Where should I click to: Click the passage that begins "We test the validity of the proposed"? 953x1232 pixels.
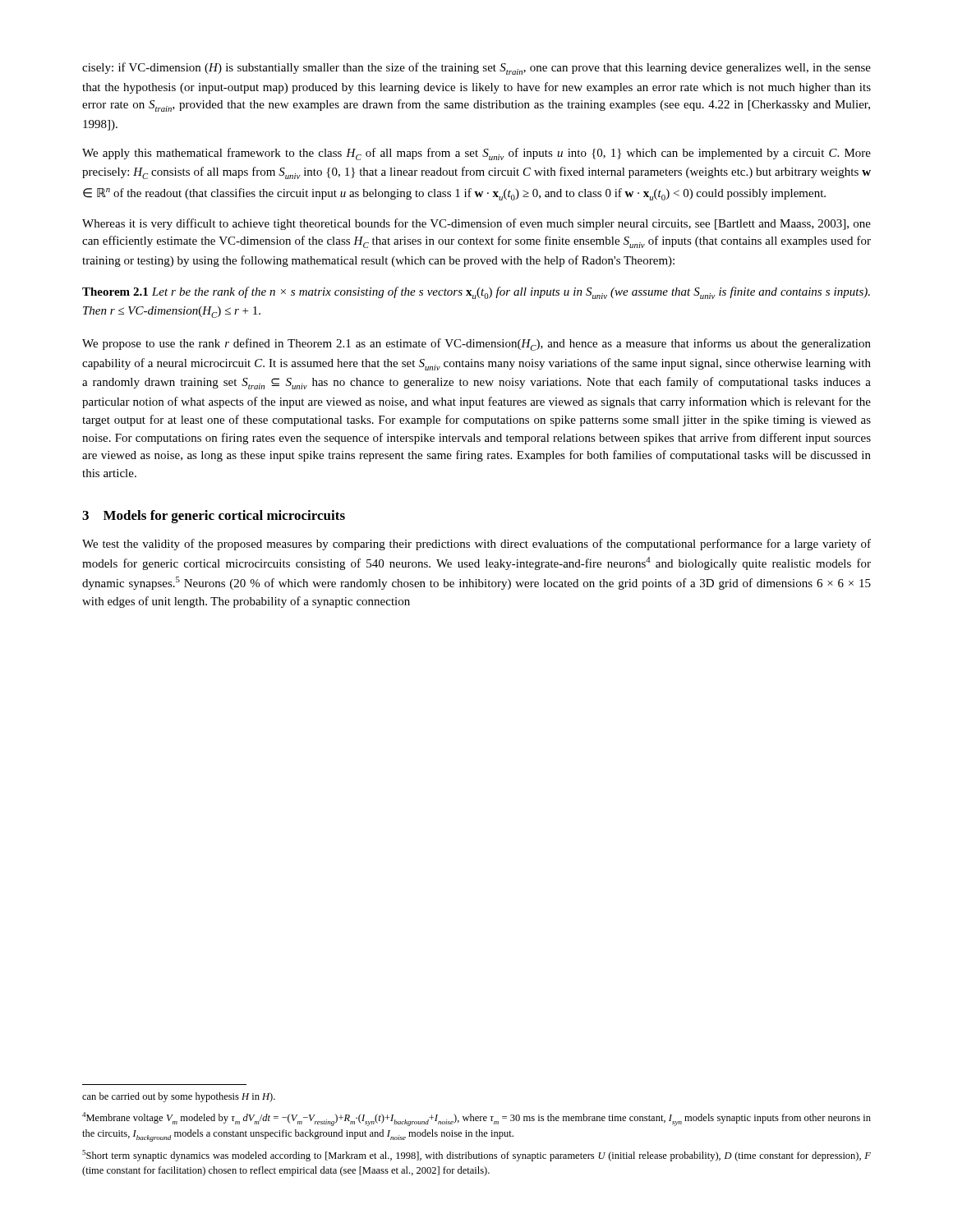tap(476, 573)
